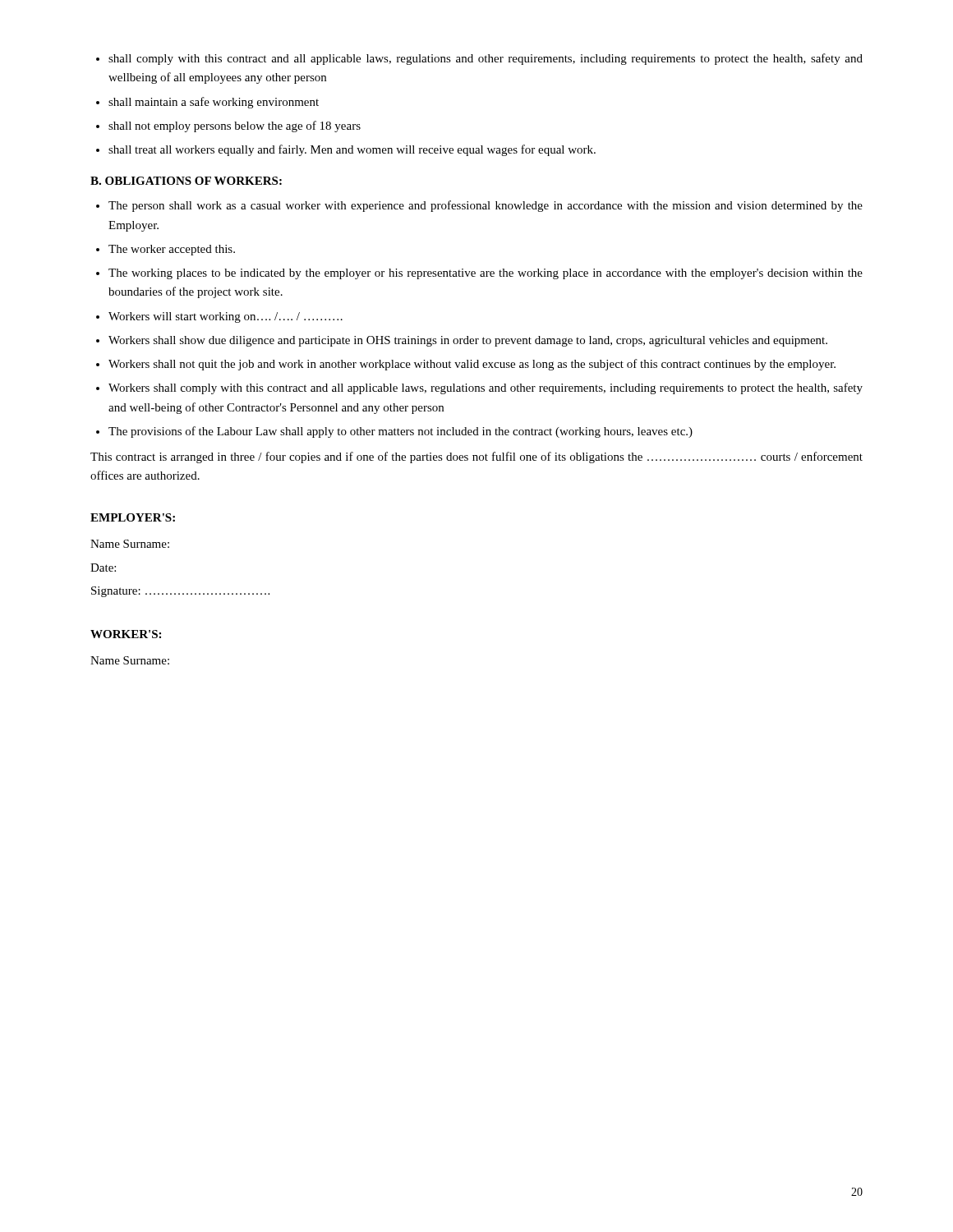
Task: Select the list item containing "The worker accepted this."
Action: (x=172, y=250)
